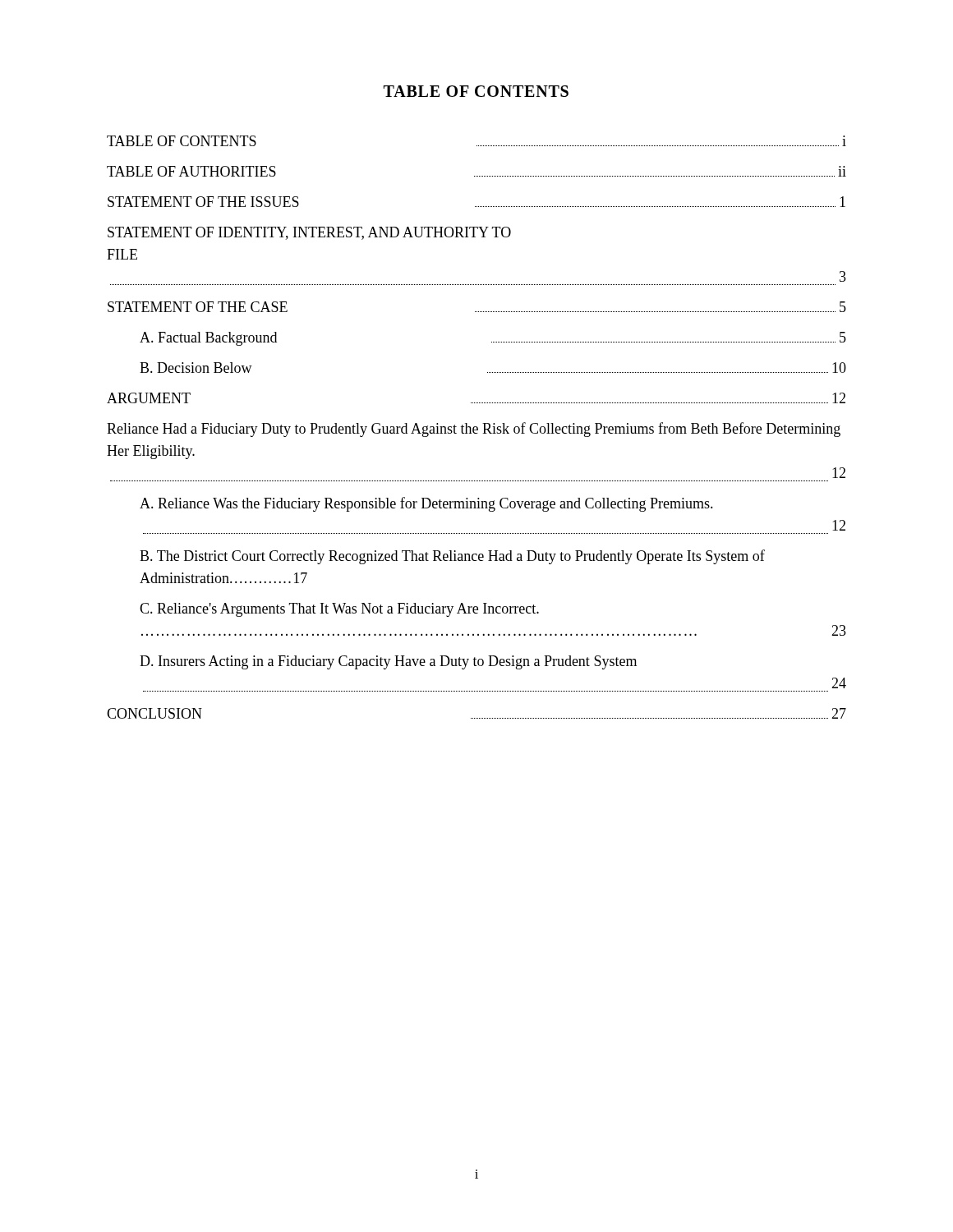Locate the block of text that opens with "A. Factual Background"
Screen dimensions: 1232x953
pos(493,338)
